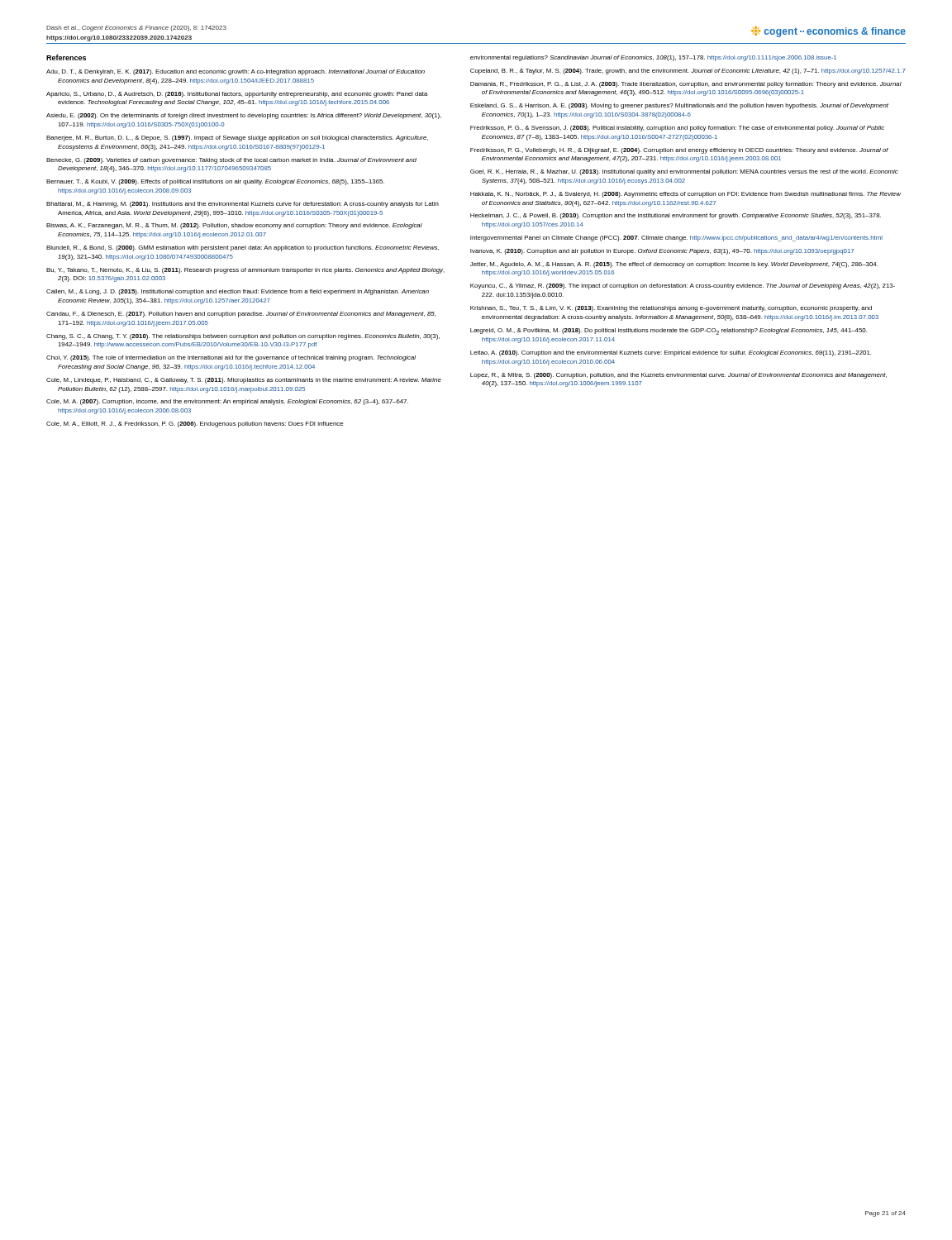
Task: Locate the block of text that opens with "environmental regulations? Scandinavian Journal of Economics,"
Action: (653, 57)
